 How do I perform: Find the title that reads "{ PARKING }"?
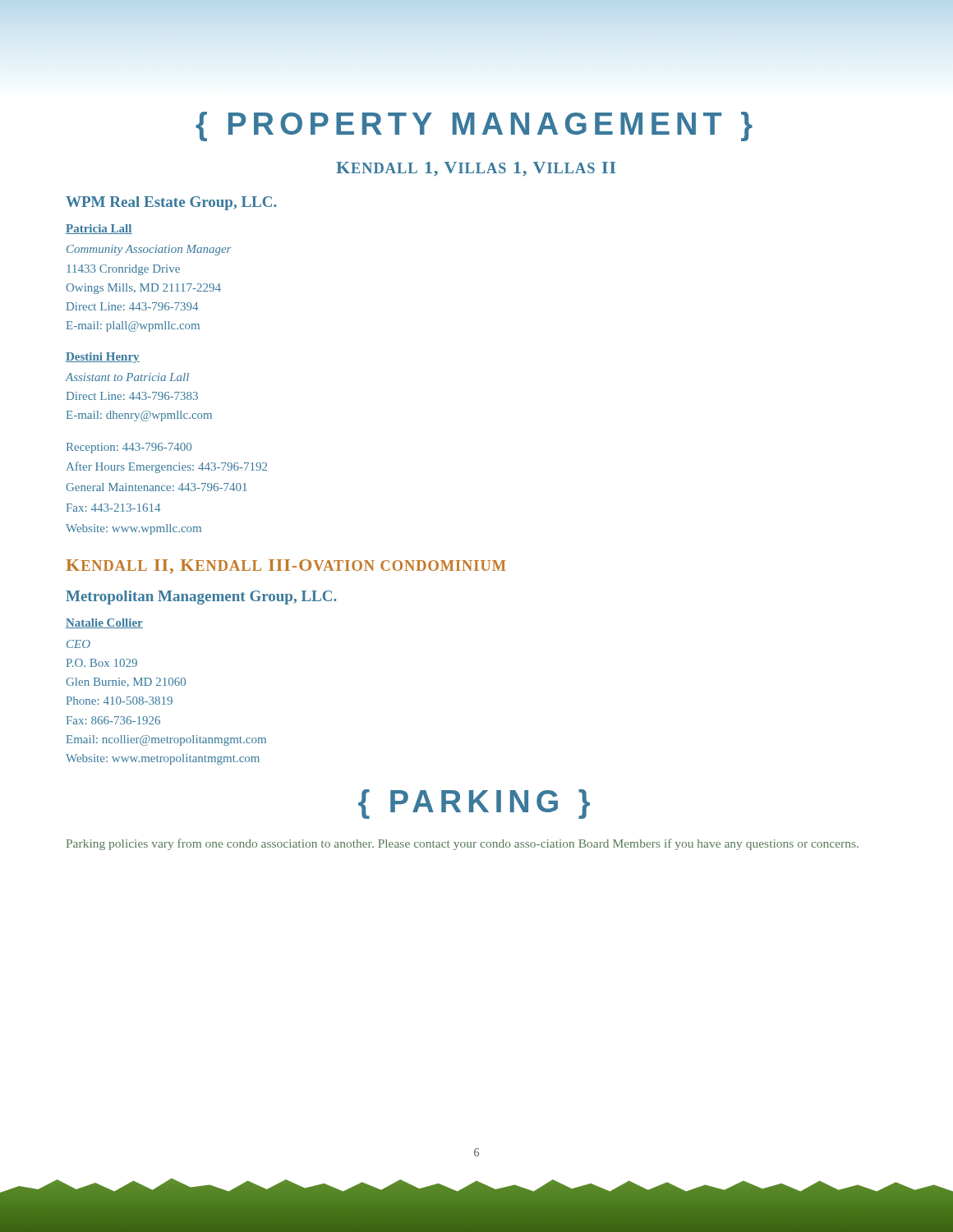pos(476,802)
